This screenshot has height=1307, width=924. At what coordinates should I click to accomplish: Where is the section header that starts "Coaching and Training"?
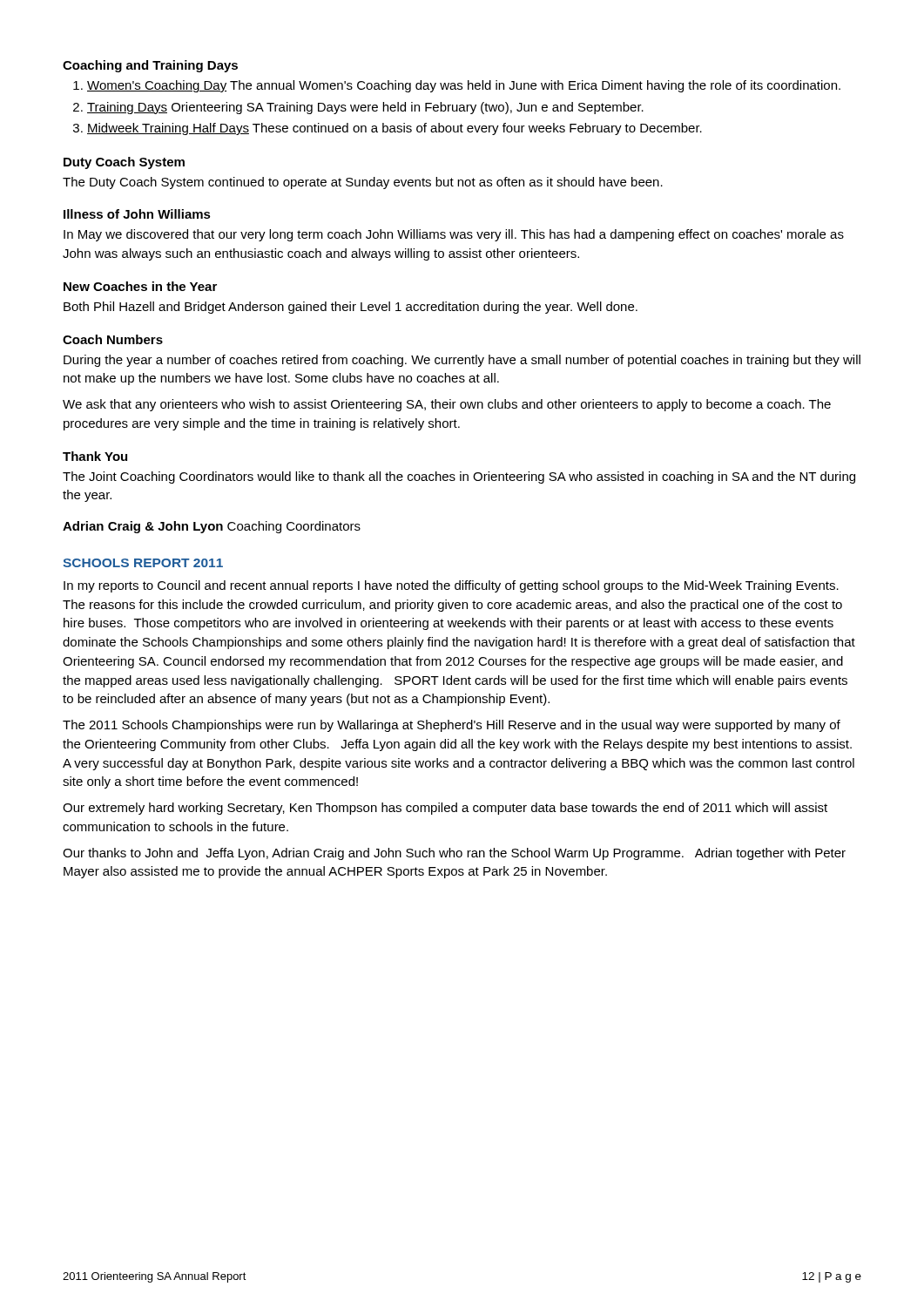point(151,65)
